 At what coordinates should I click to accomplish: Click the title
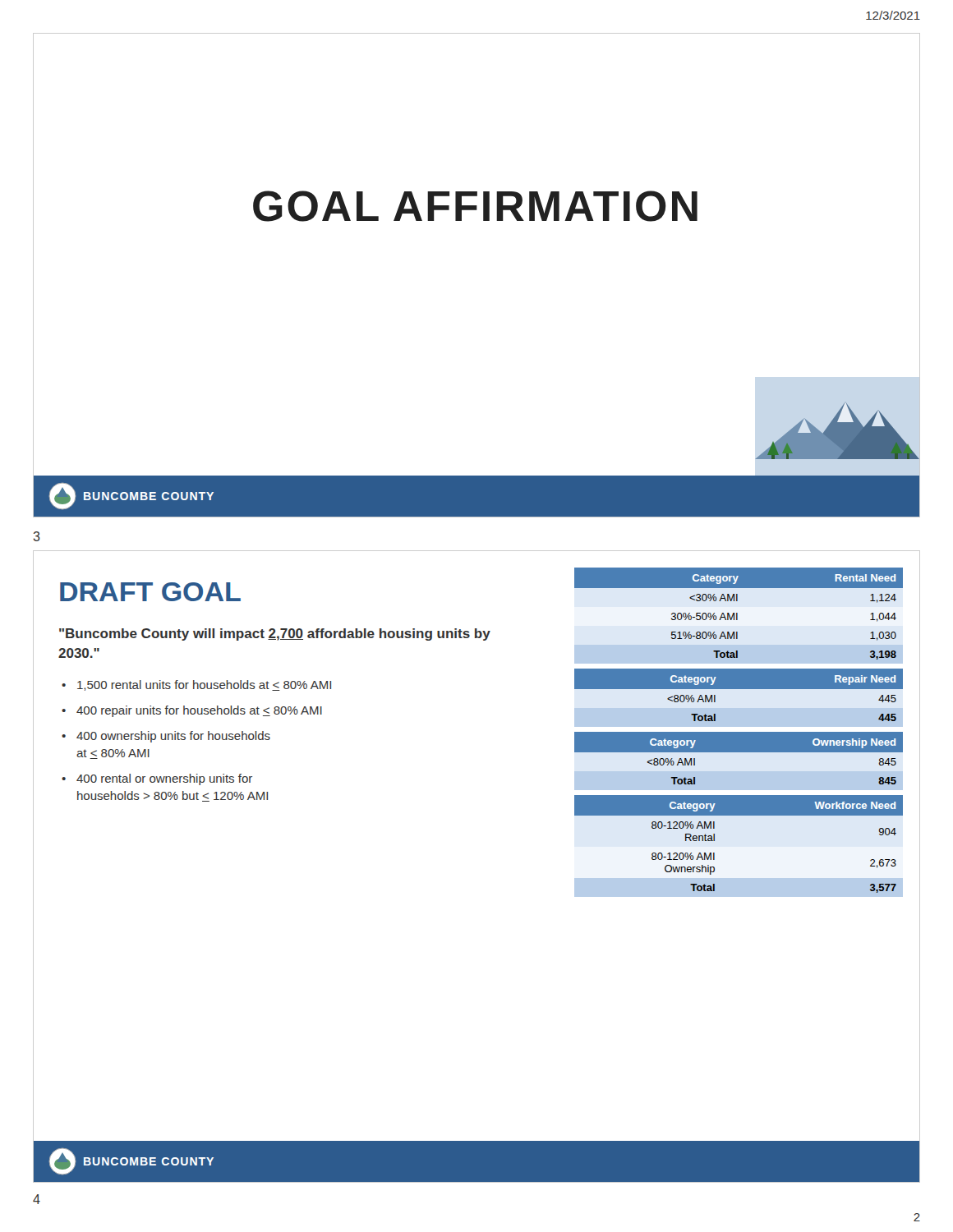click(476, 206)
